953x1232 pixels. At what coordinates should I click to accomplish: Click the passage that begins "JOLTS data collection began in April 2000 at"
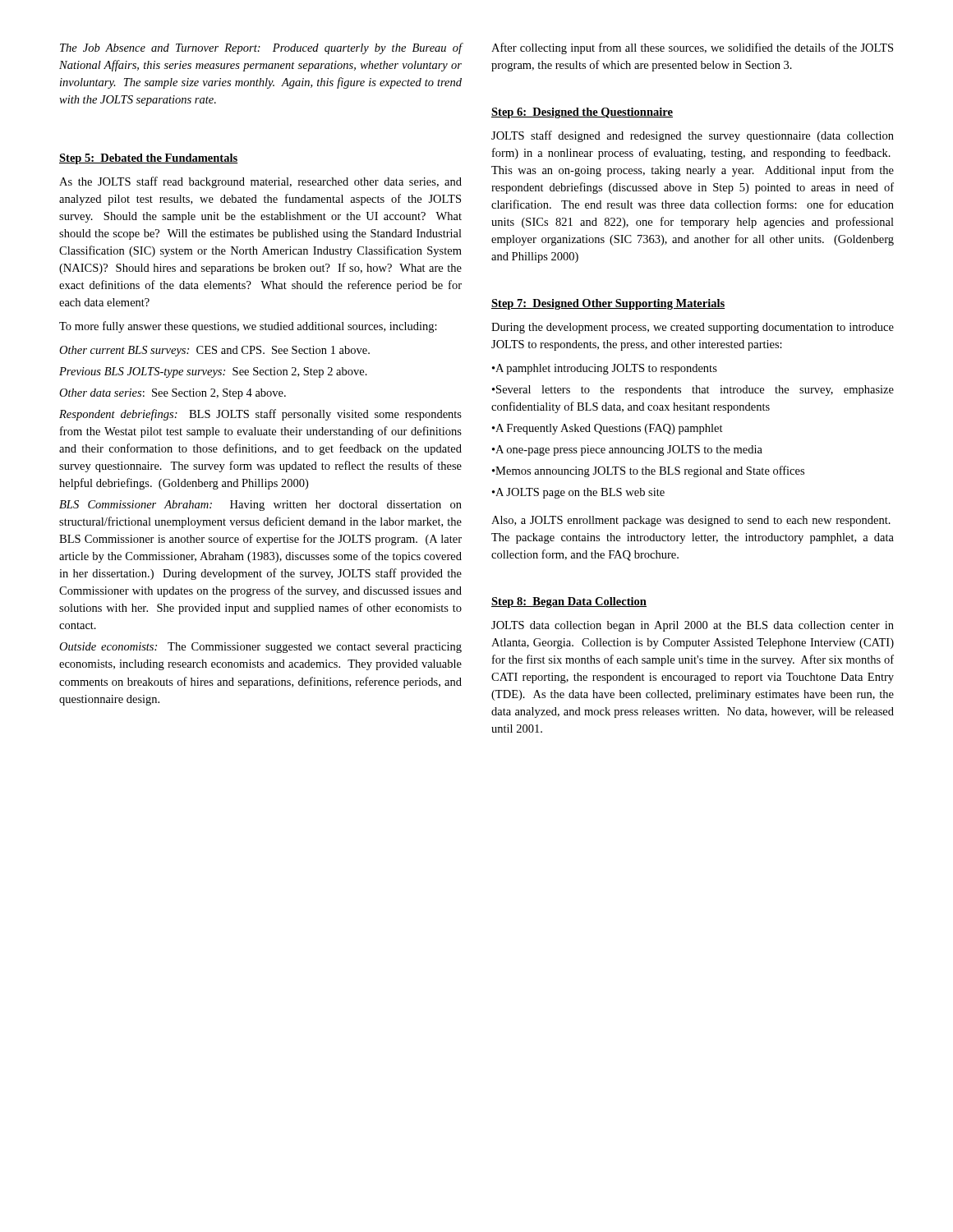pos(693,677)
